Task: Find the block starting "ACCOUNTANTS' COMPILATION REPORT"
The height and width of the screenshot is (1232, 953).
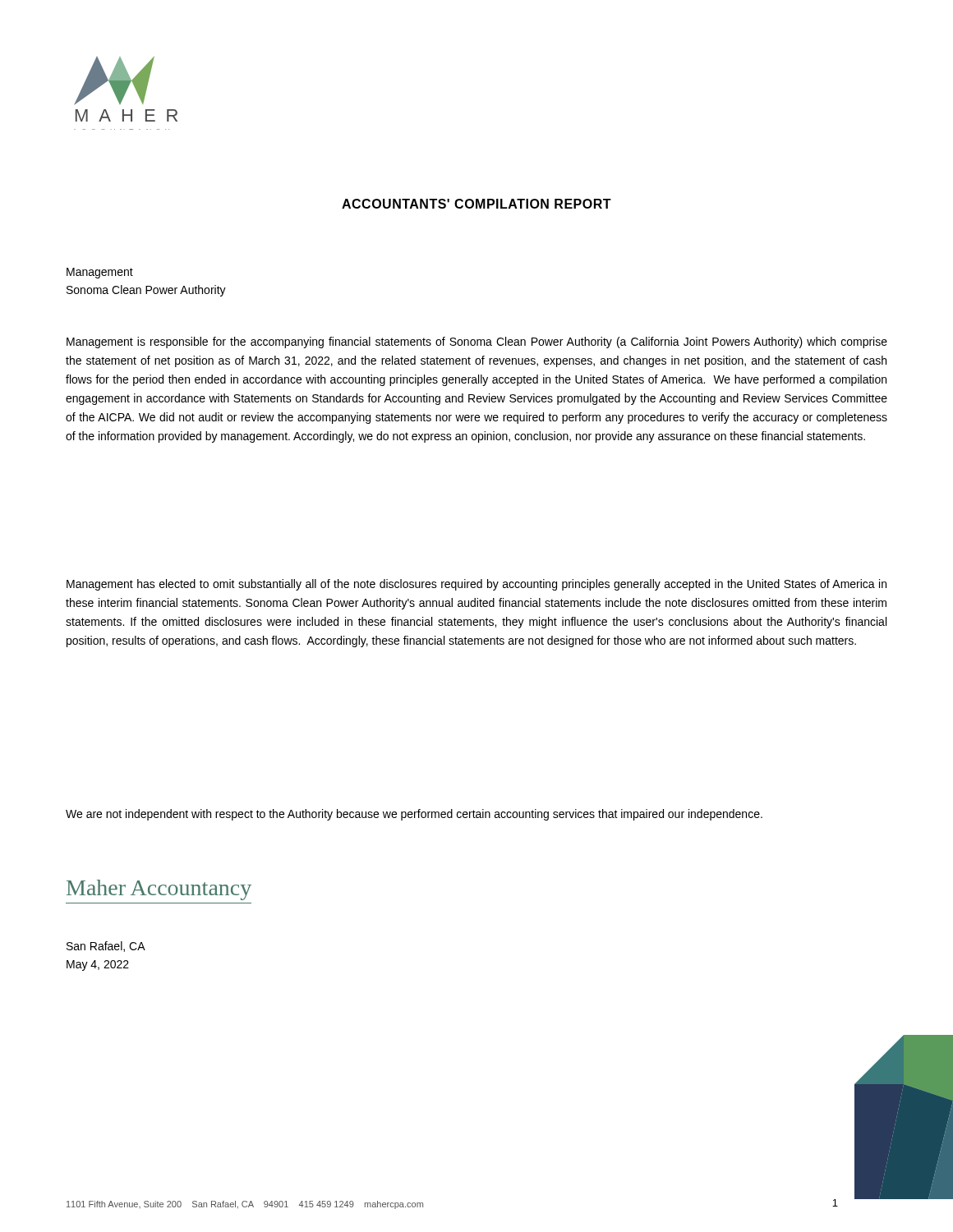Action: click(x=476, y=204)
